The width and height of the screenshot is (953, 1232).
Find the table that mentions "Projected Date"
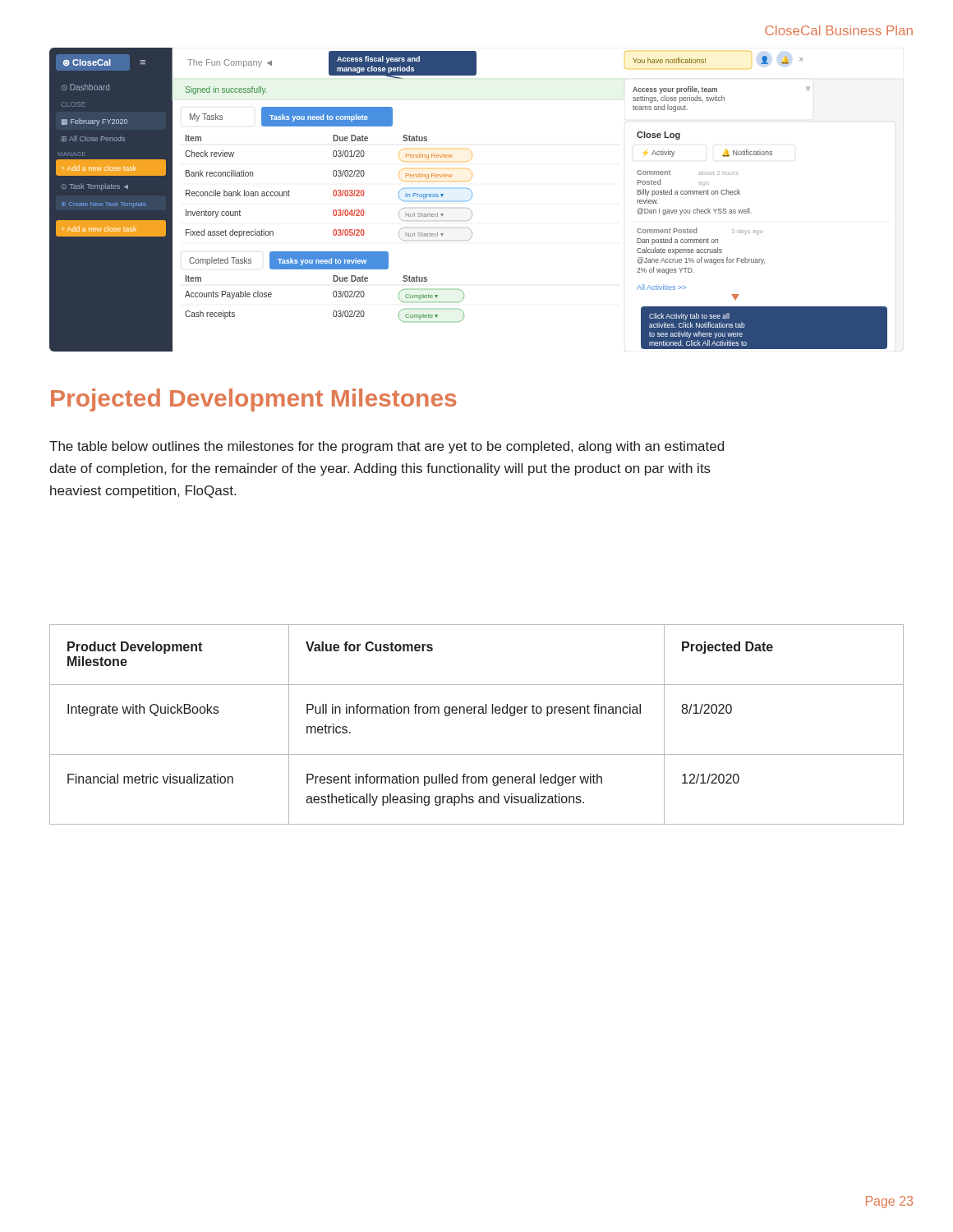pyautogui.click(x=476, y=724)
